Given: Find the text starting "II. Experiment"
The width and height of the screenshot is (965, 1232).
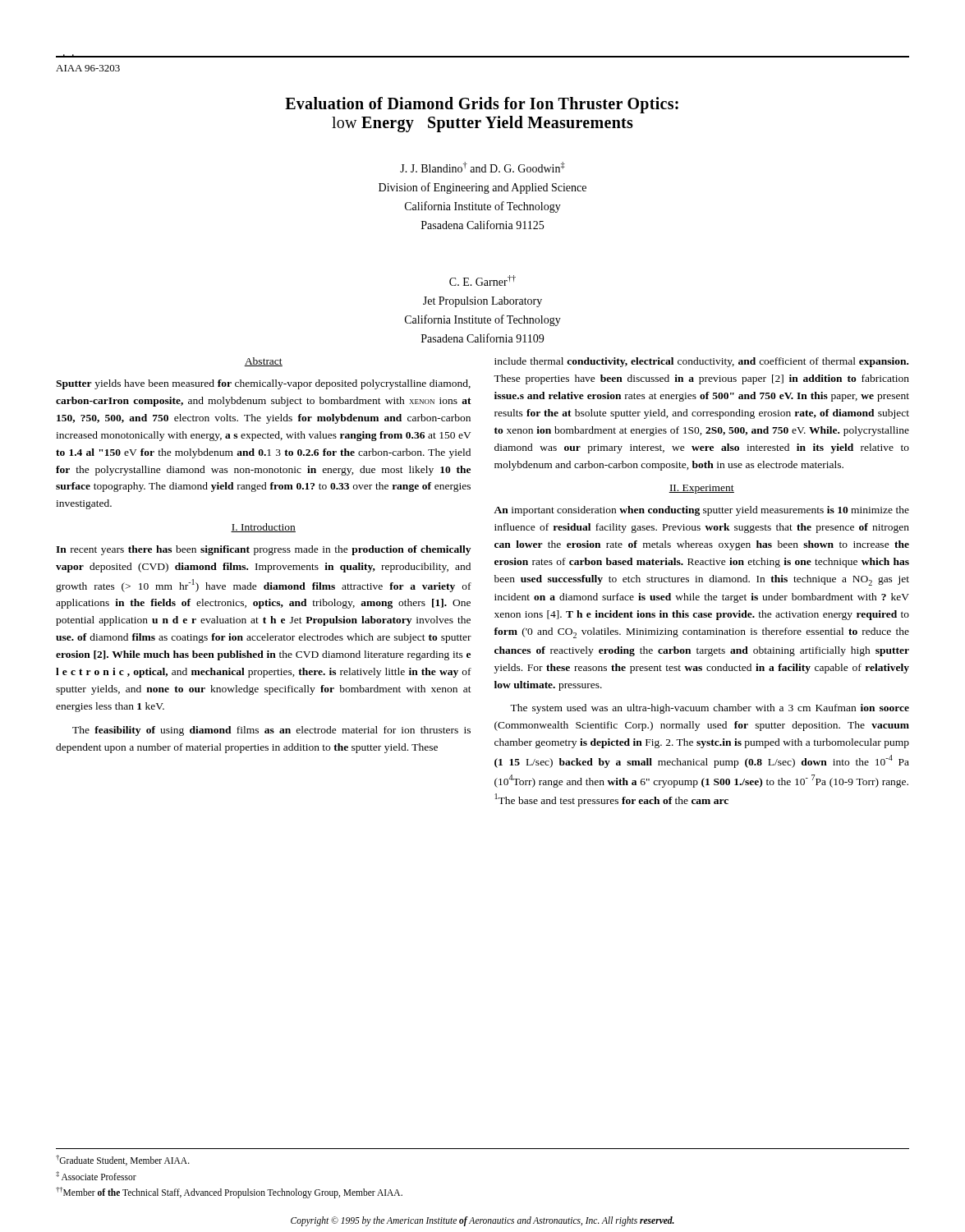Looking at the screenshot, I should [x=702, y=488].
